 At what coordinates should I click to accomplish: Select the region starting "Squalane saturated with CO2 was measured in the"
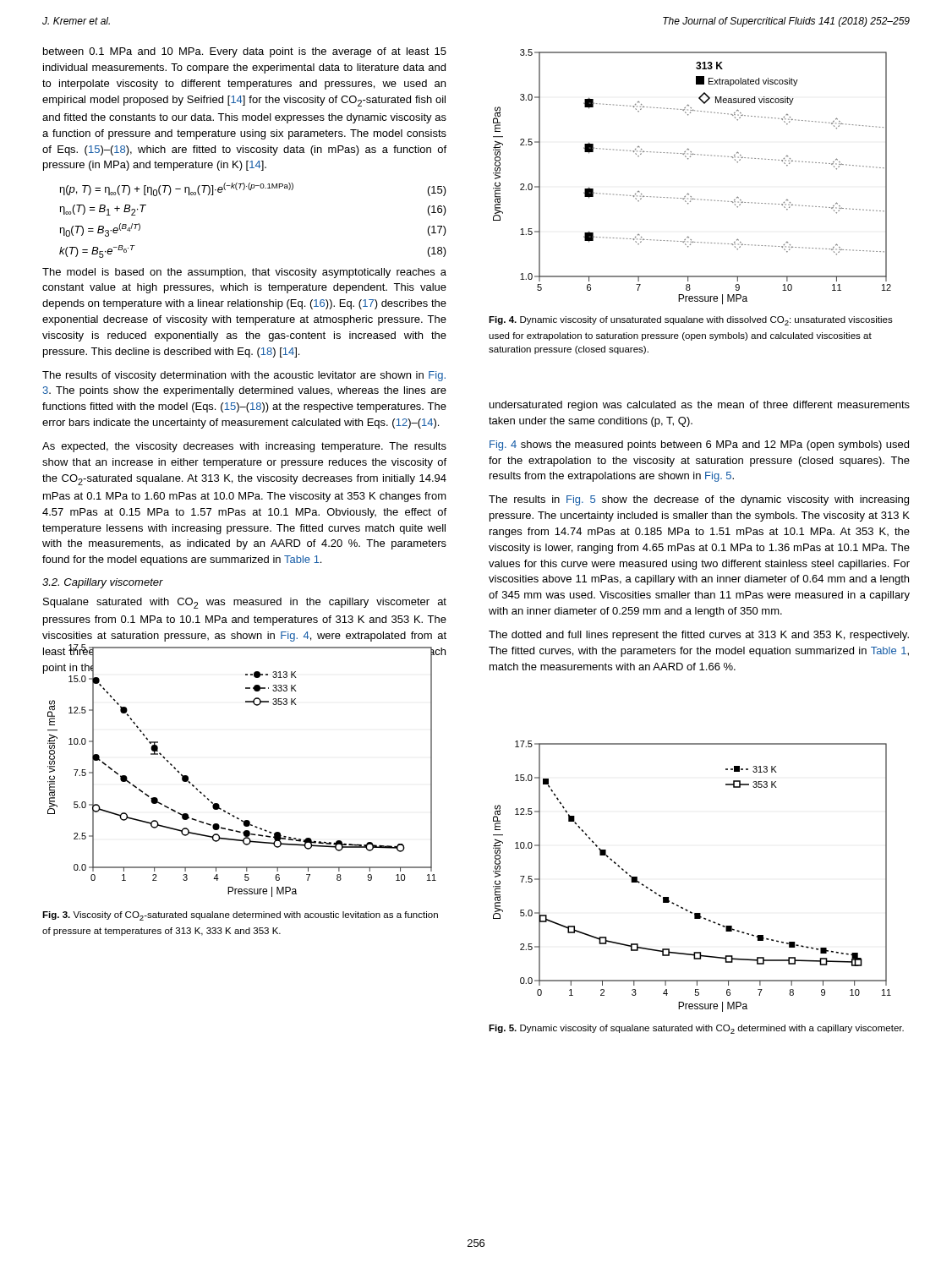click(244, 634)
